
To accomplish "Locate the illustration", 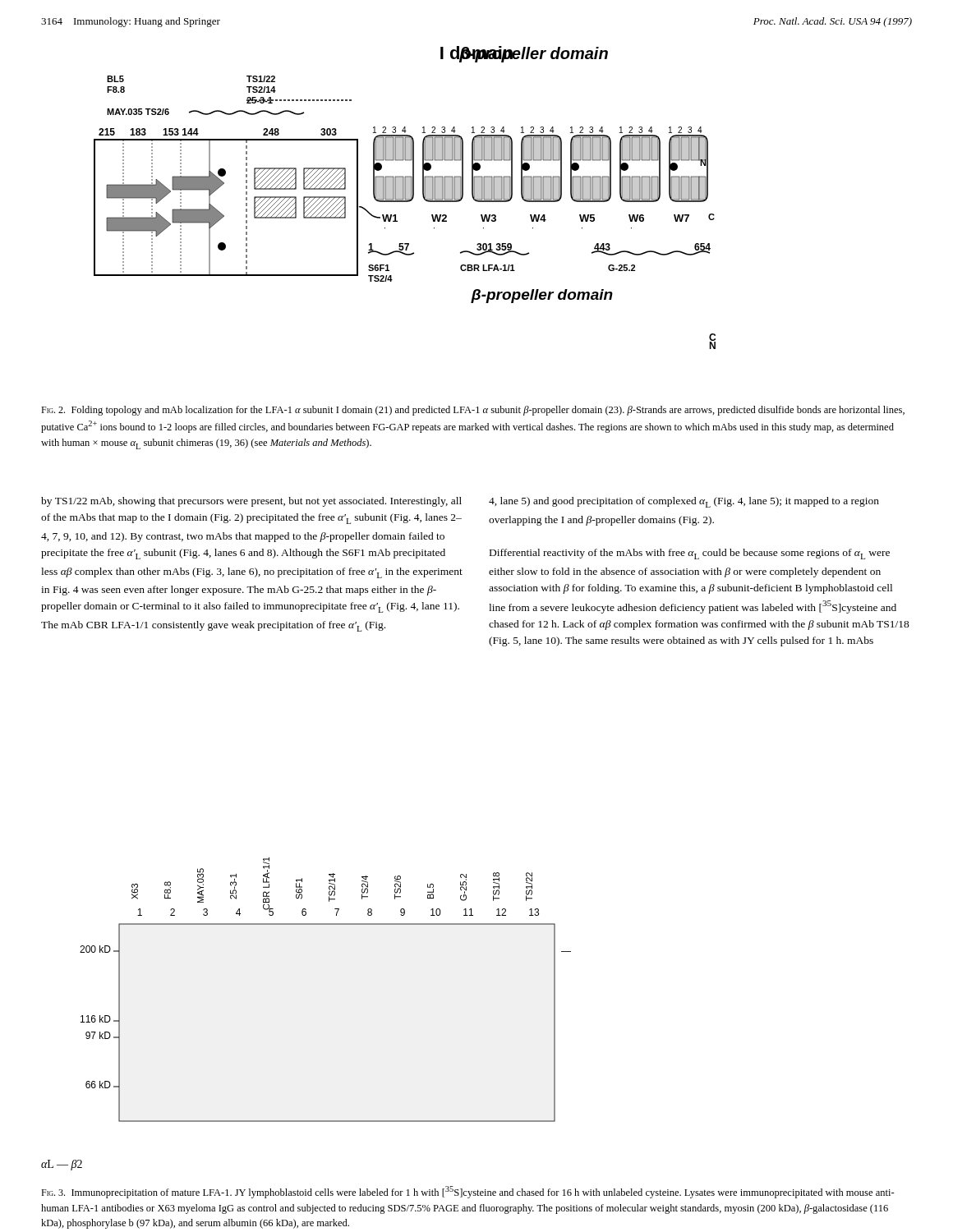I will click(476, 209).
